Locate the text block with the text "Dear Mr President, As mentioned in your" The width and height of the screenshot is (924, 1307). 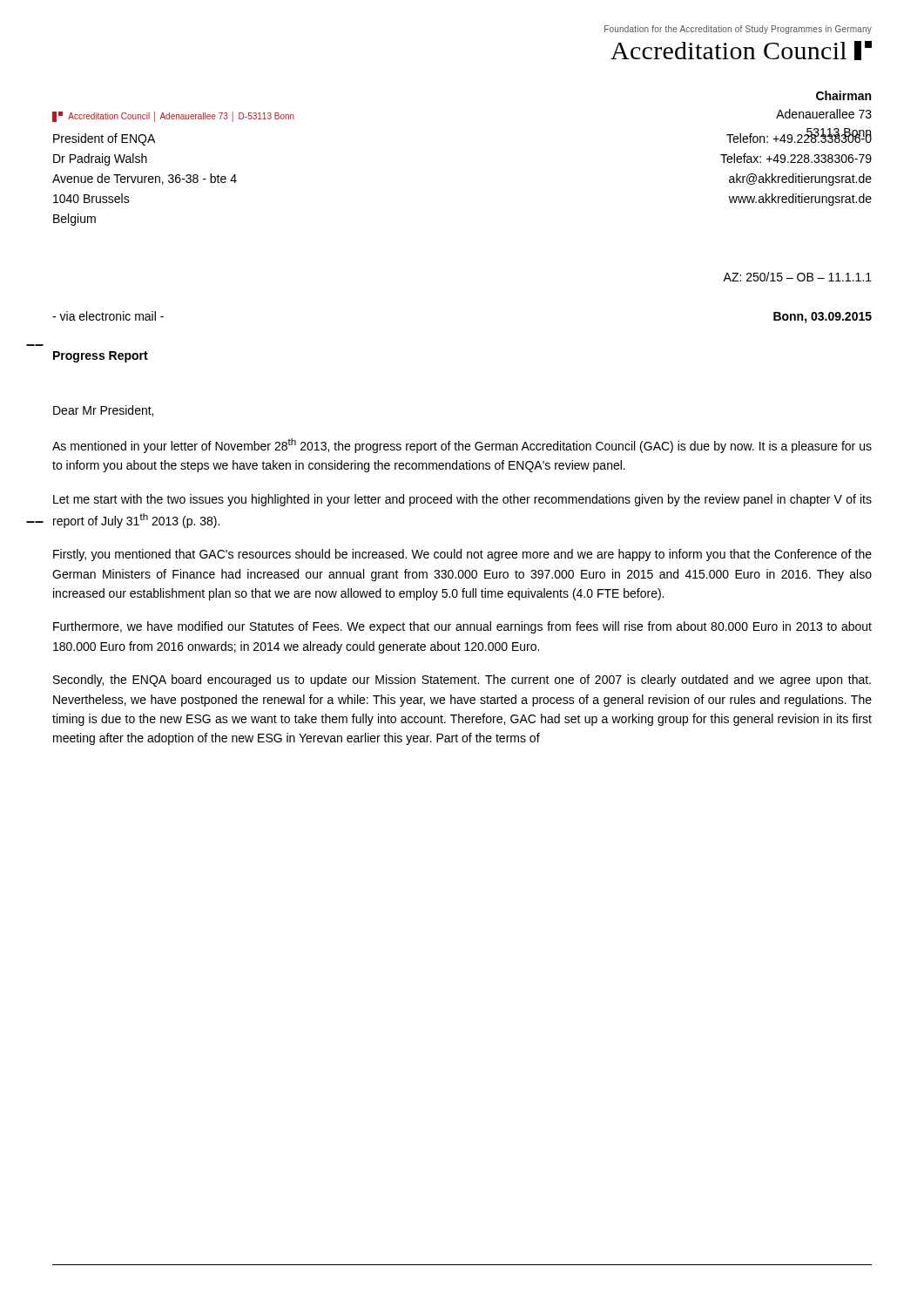462,575
